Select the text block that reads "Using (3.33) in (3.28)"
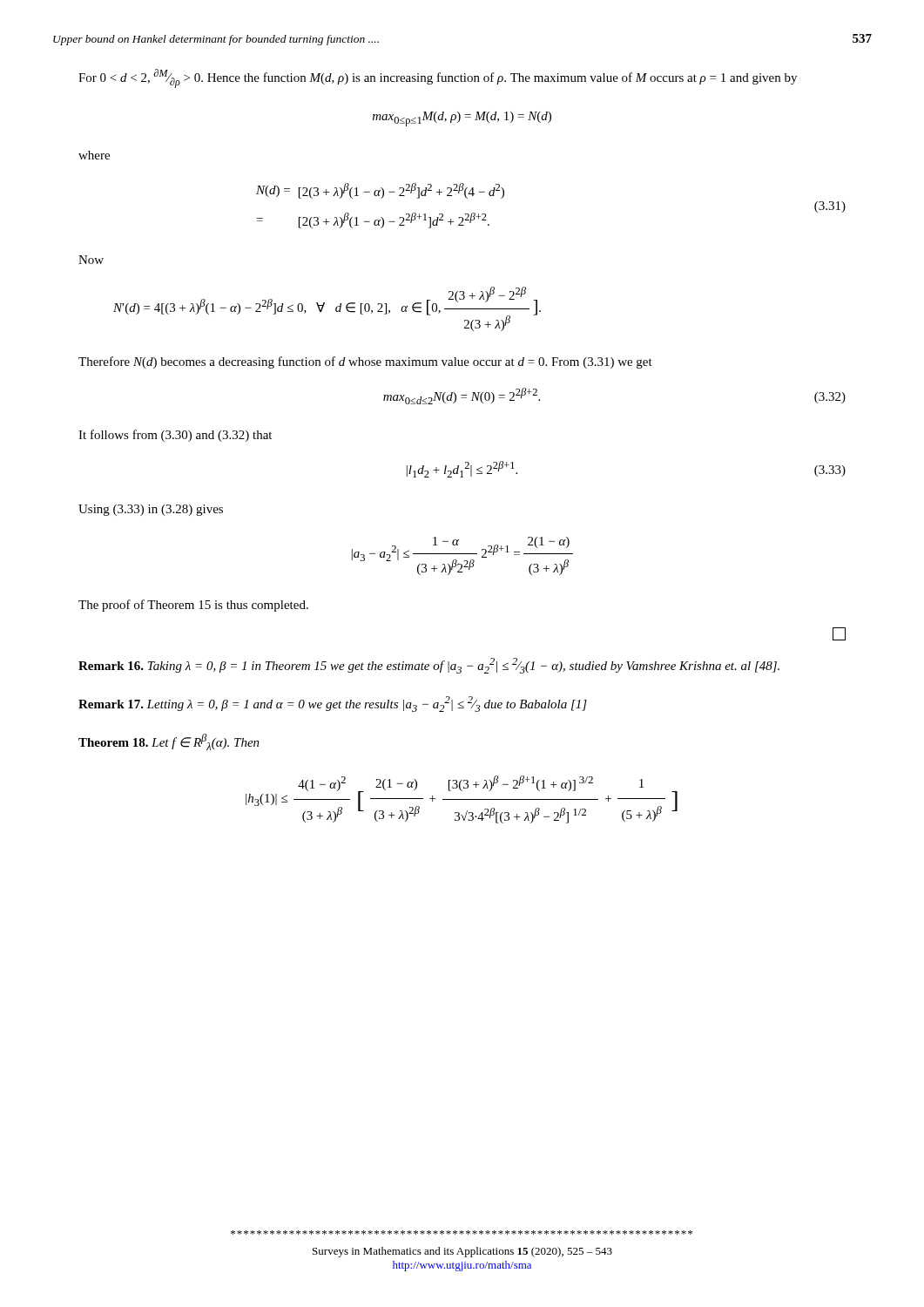The width and height of the screenshot is (924, 1307). coord(151,510)
